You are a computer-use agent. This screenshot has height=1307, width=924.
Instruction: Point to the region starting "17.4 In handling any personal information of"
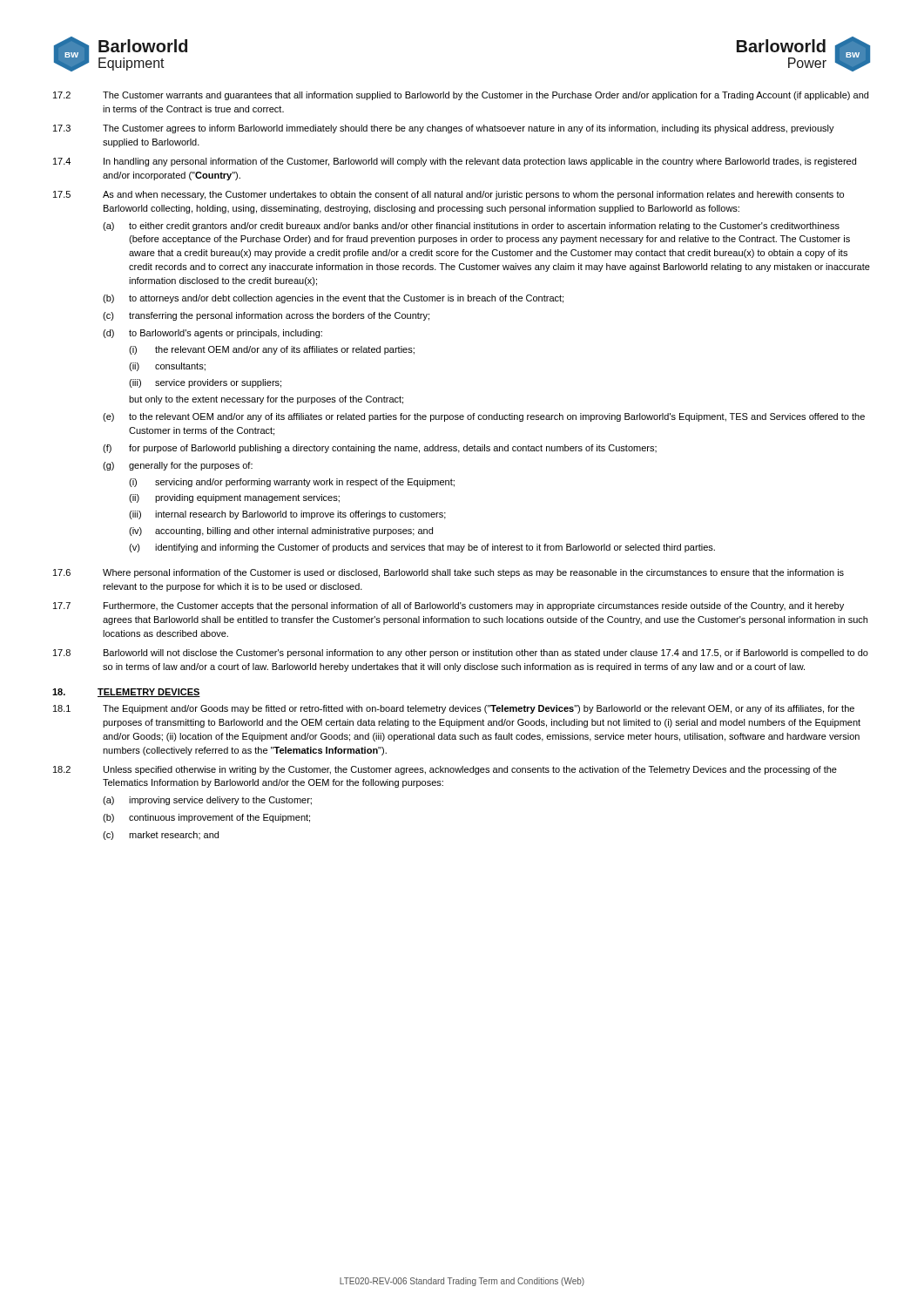[462, 169]
